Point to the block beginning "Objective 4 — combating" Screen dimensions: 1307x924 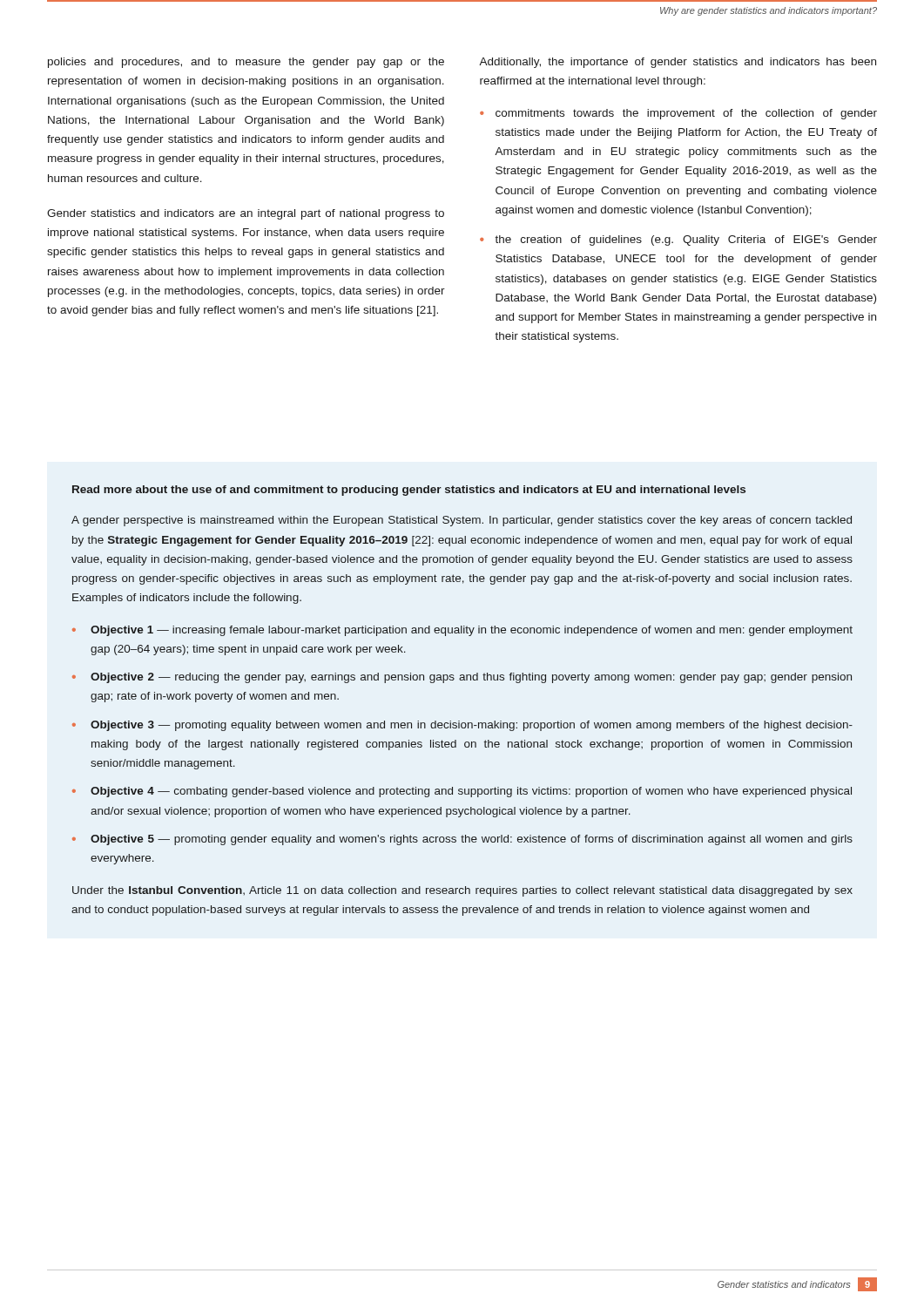[472, 801]
